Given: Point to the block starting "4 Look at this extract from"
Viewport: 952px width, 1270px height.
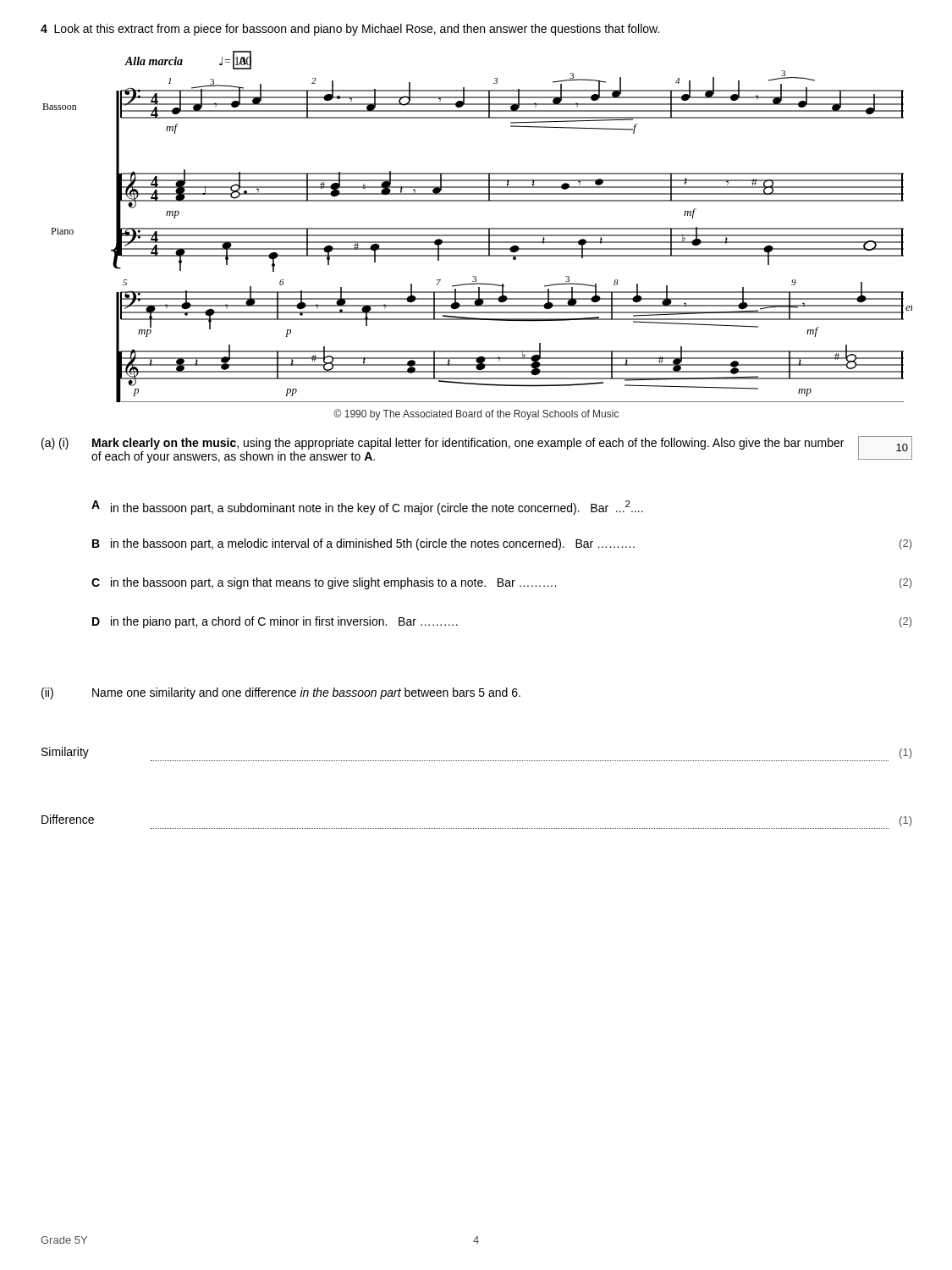Looking at the screenshot, I should click(x=350, y=29).
